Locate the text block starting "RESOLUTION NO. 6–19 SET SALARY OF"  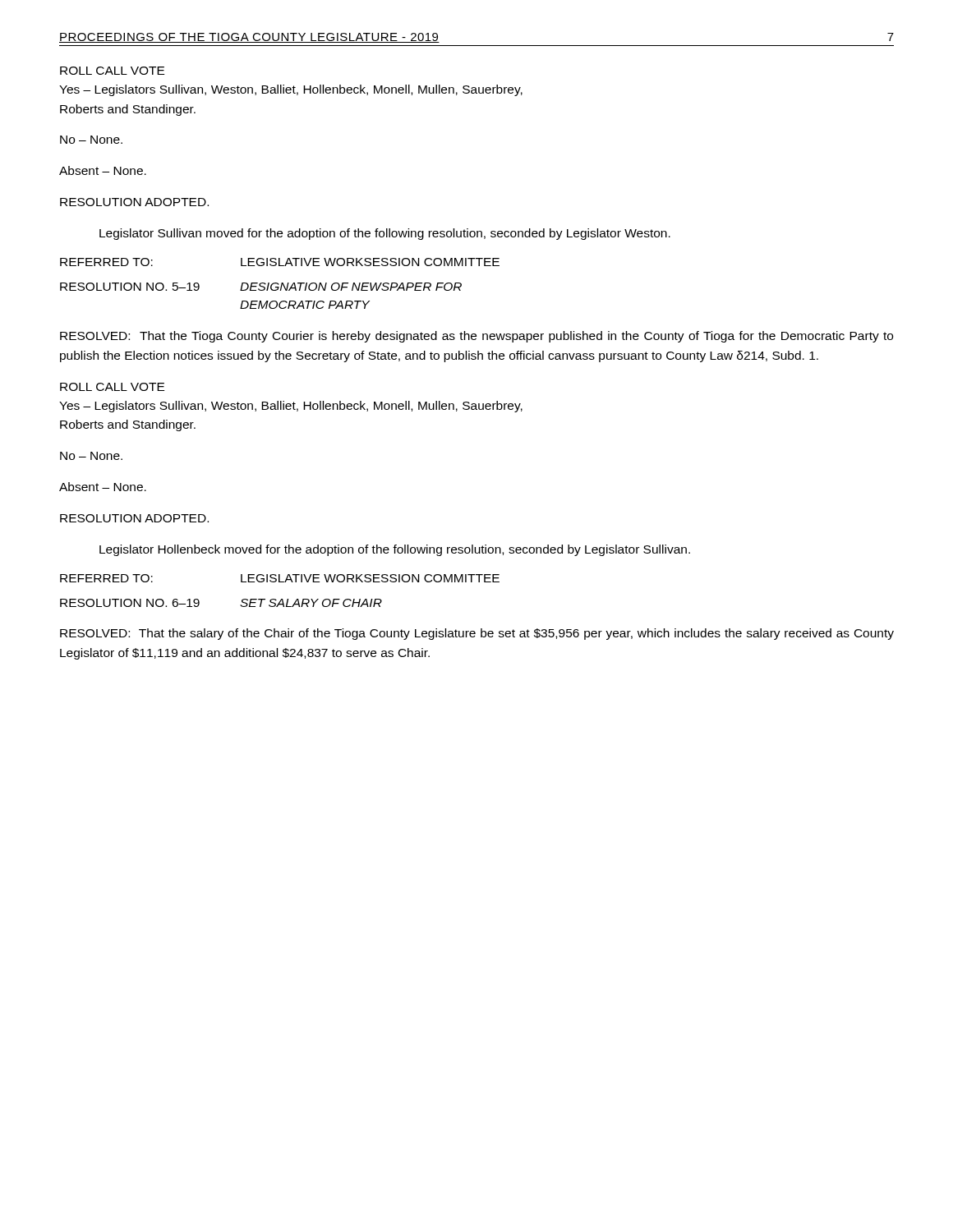pyautogui.click(x=128, y=600)
